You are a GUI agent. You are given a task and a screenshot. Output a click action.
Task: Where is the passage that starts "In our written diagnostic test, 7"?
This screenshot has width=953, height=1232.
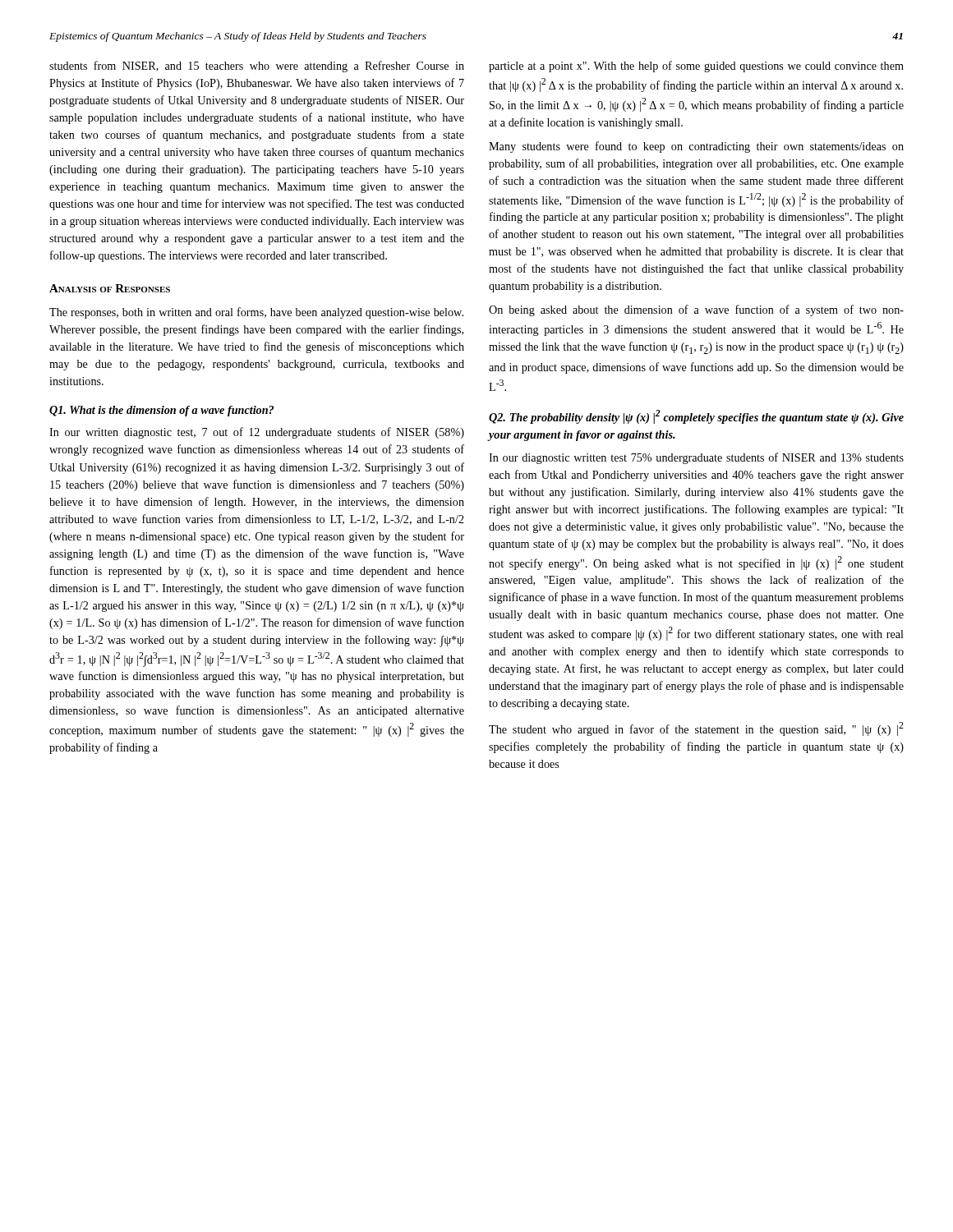[257, 590]
